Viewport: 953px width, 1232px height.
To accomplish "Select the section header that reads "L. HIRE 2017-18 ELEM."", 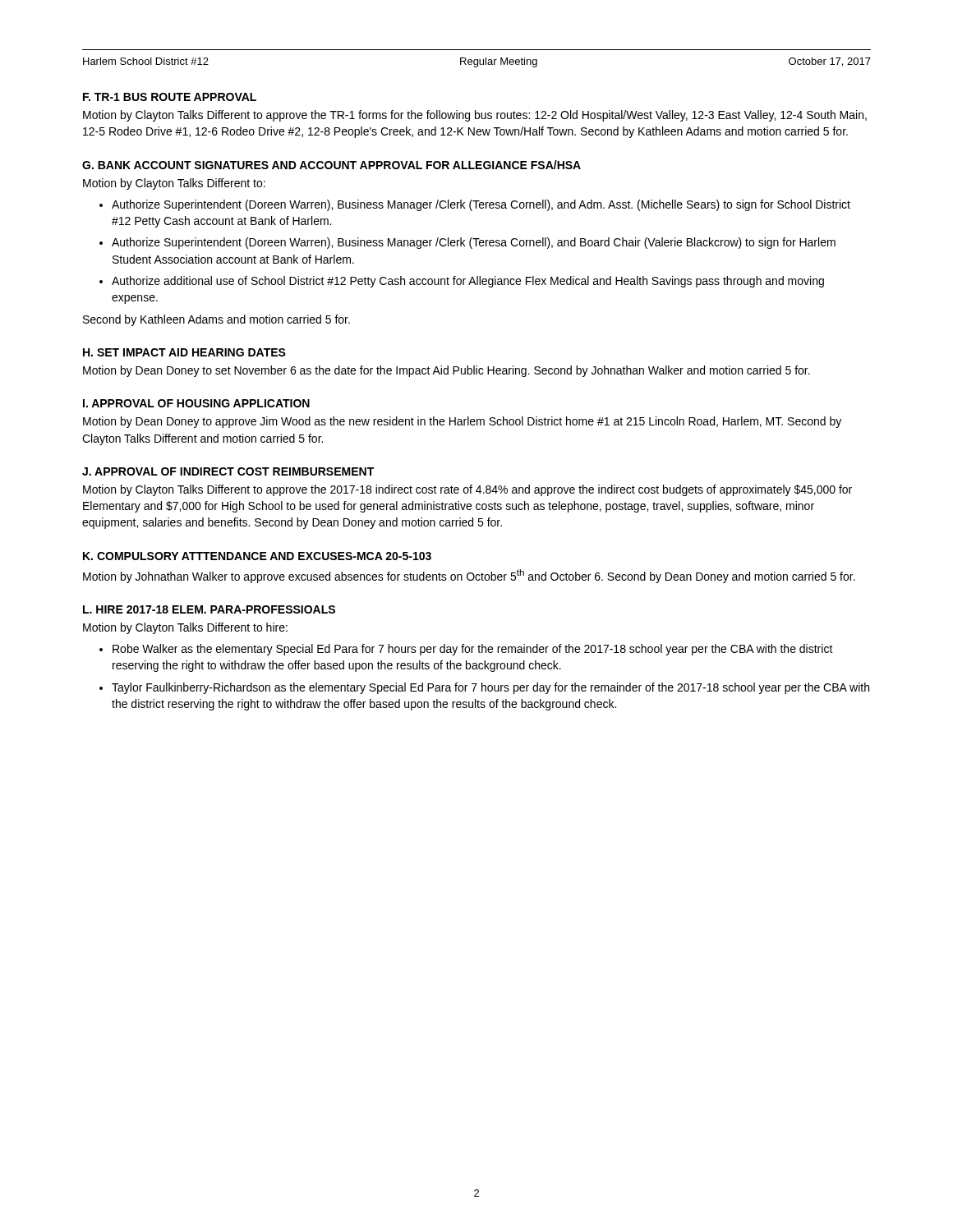I will click(x=209, y=609).
